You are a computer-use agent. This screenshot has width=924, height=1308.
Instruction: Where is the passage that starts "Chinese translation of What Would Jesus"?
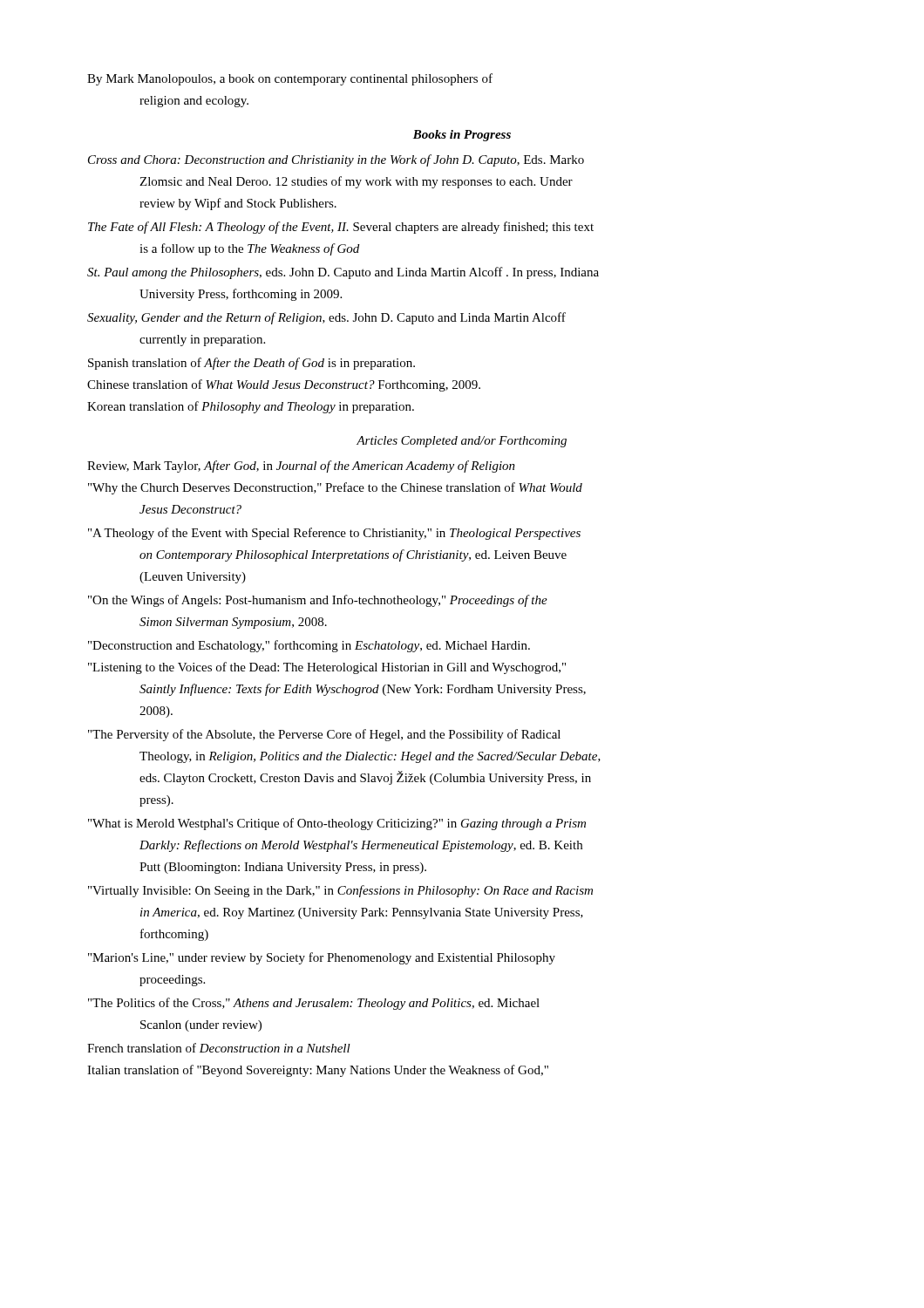pyautogui.click(x=462, y=385)
